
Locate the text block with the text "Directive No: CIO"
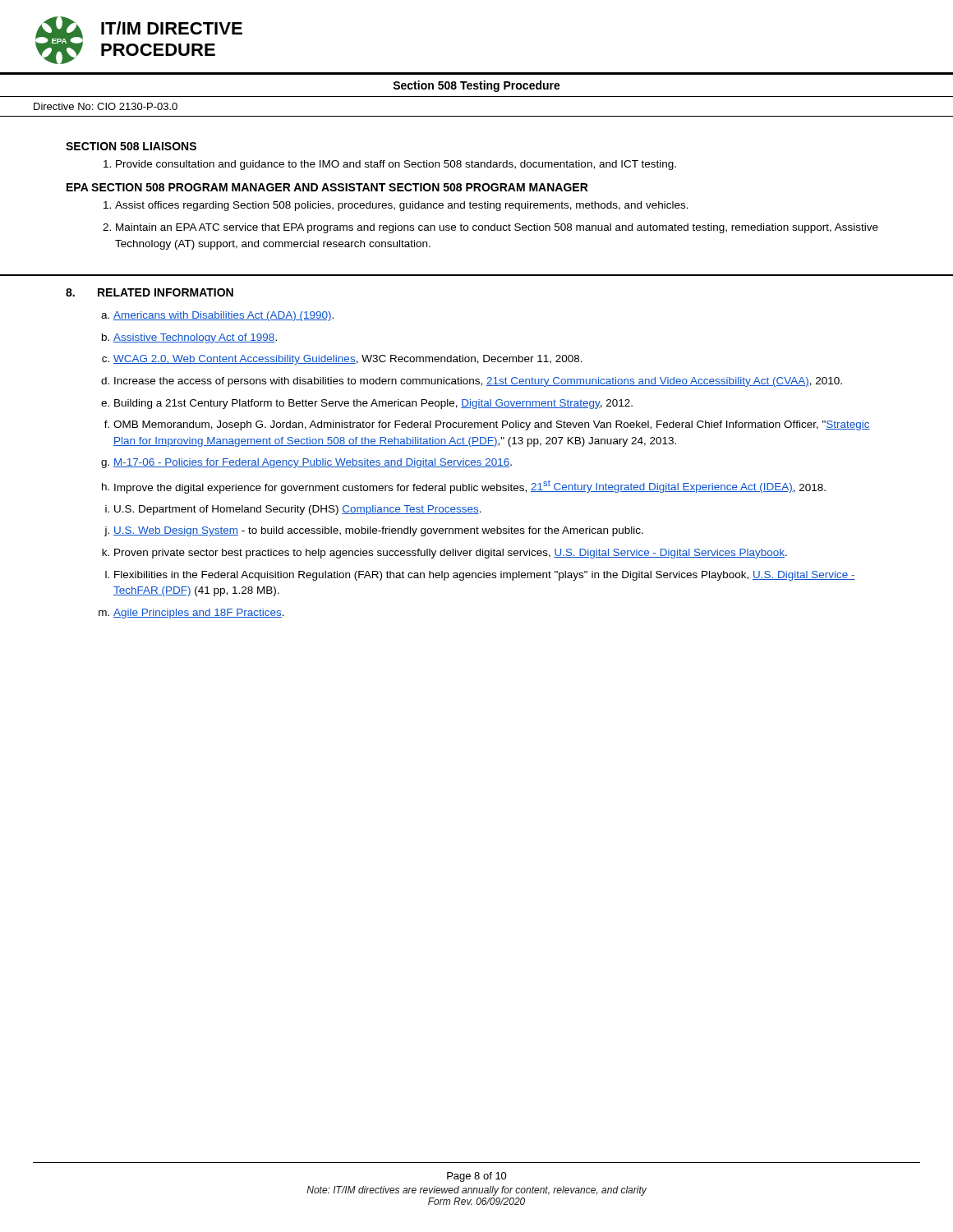coord(105,106)
